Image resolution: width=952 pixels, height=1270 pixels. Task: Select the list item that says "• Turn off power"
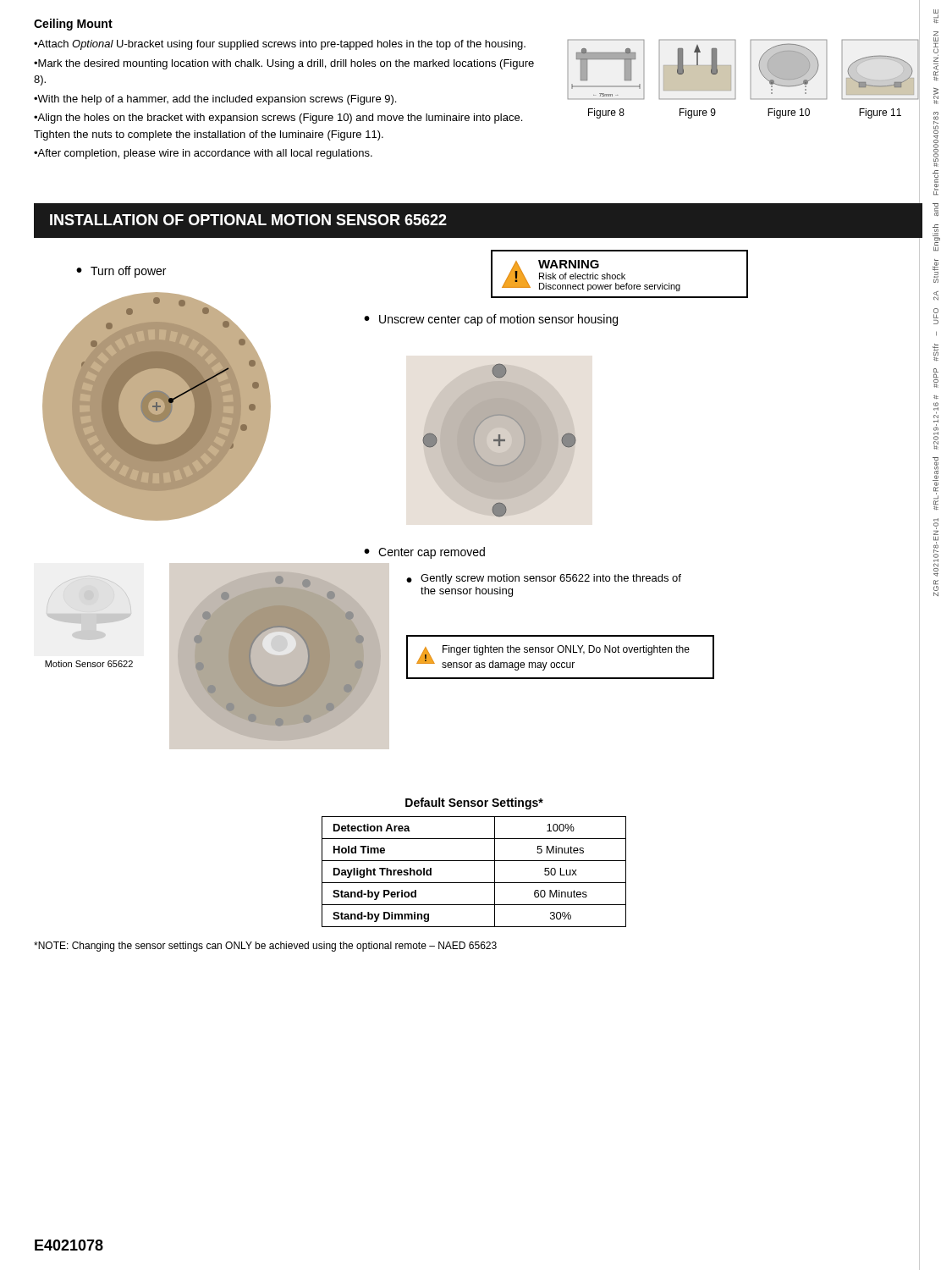point(121,271)
